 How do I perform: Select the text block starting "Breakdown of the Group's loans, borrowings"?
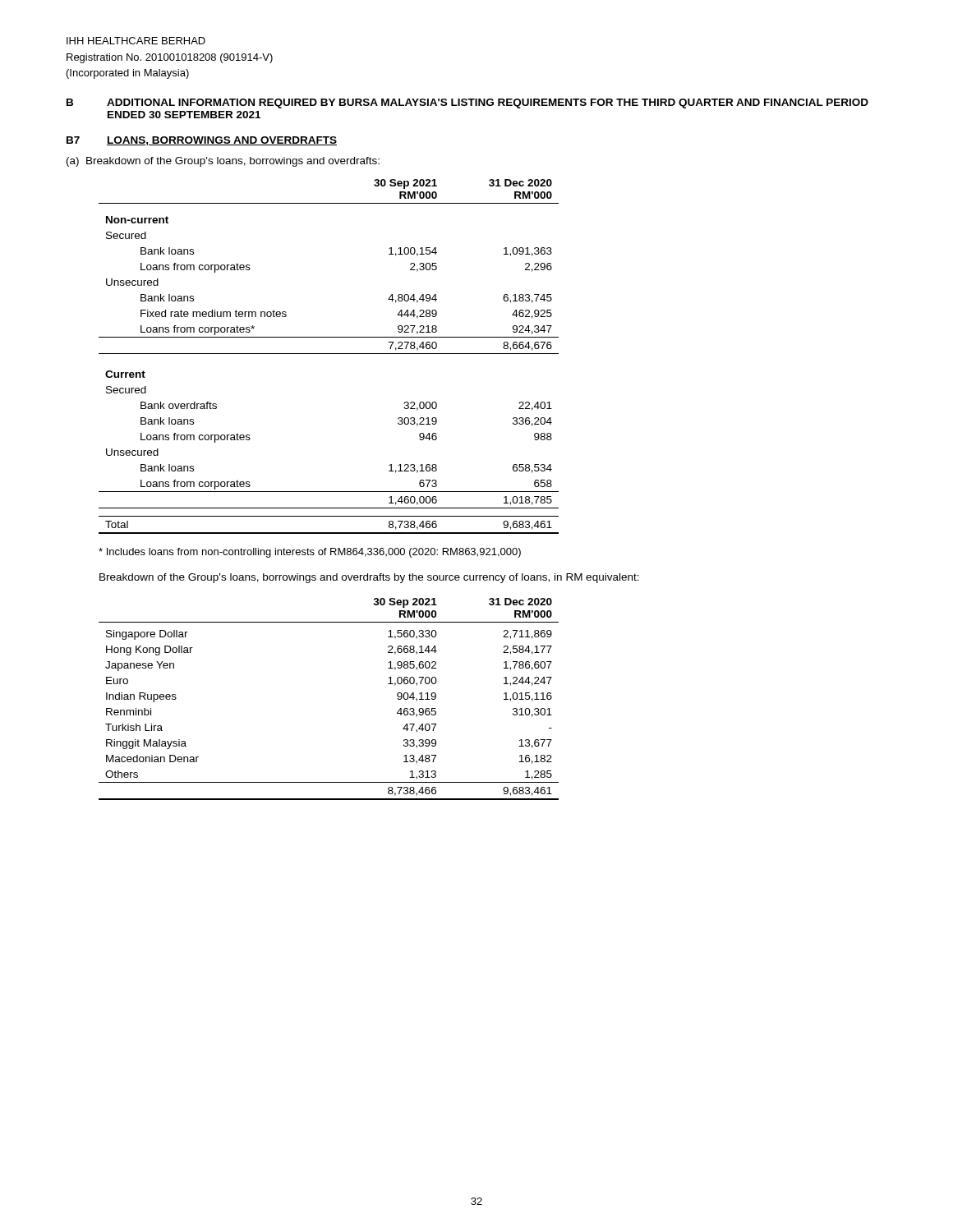369,577
